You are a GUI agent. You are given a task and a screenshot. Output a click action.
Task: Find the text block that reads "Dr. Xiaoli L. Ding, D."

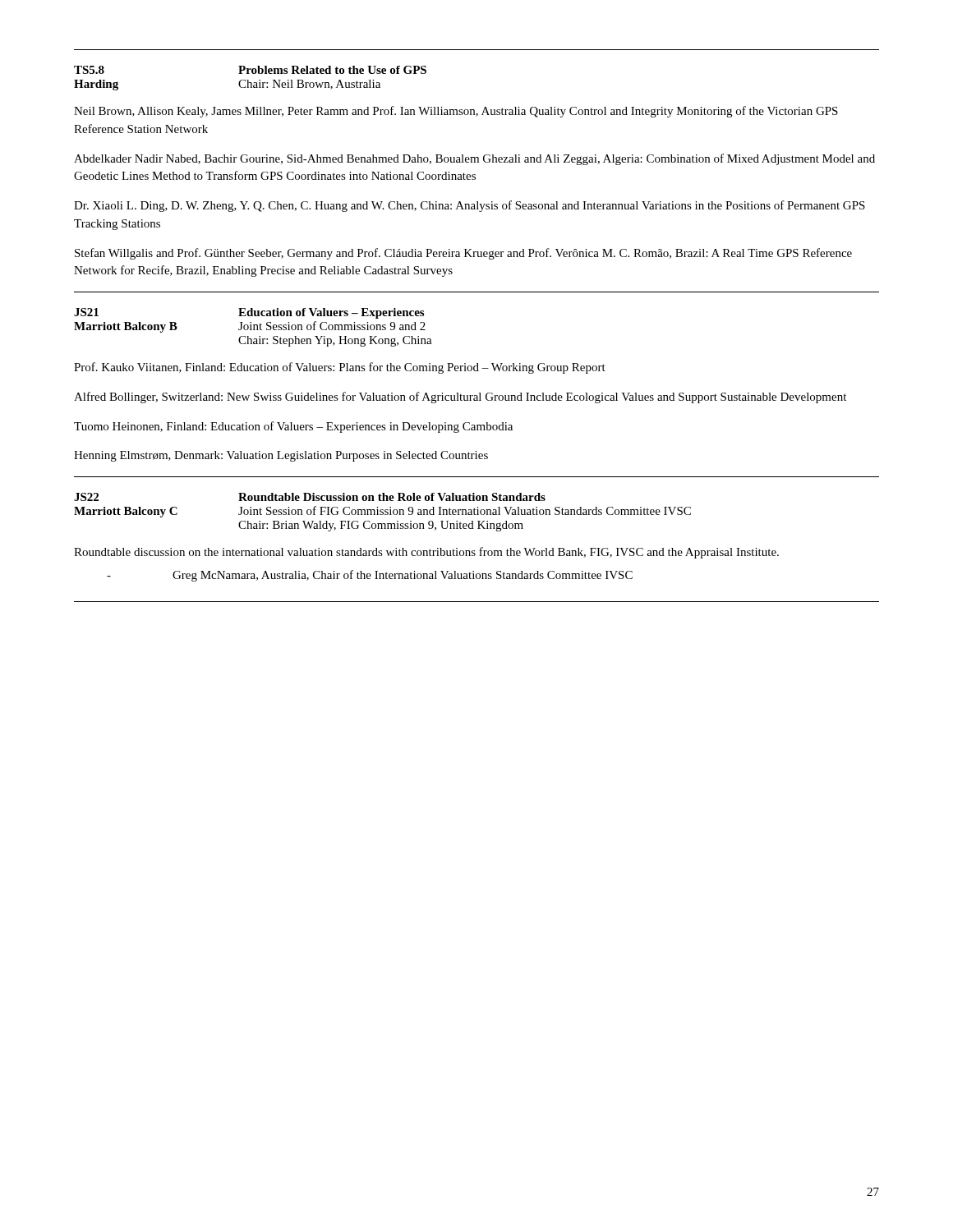pos(470,214)
